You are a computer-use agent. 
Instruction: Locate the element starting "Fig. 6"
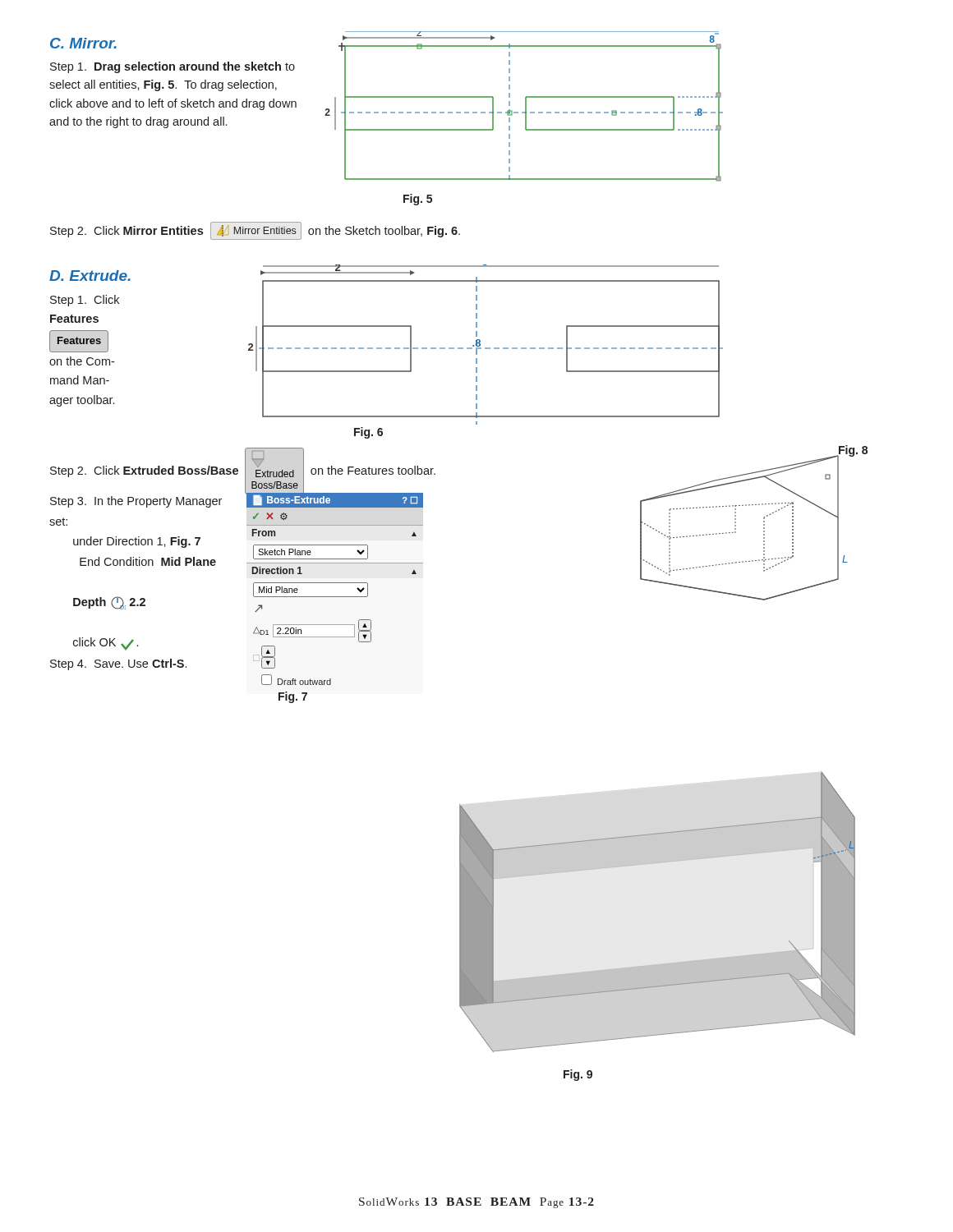click(368, 432)
